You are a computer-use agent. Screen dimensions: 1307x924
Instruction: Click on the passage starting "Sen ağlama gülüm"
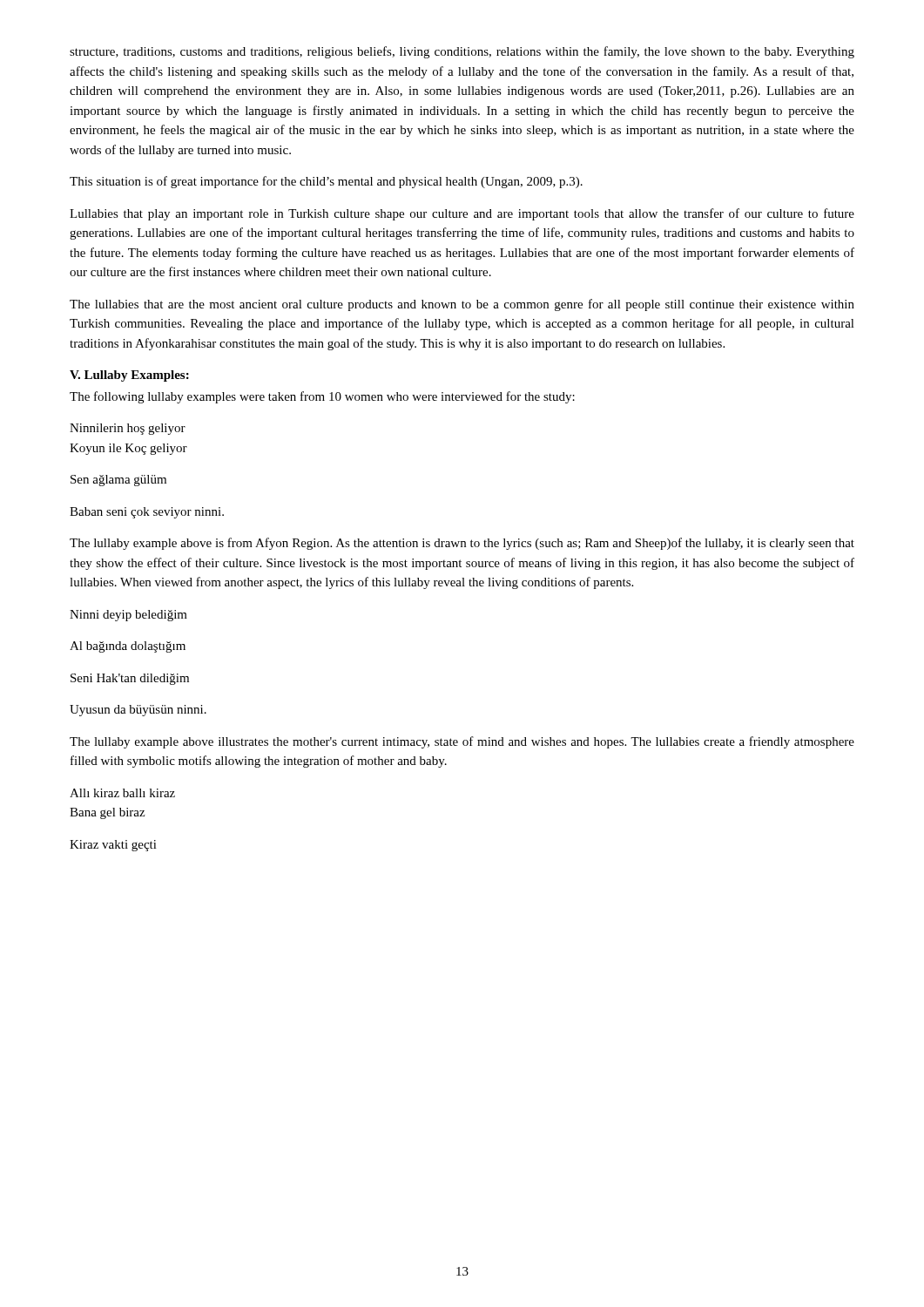pyautogui.click(x=118, y=481)
